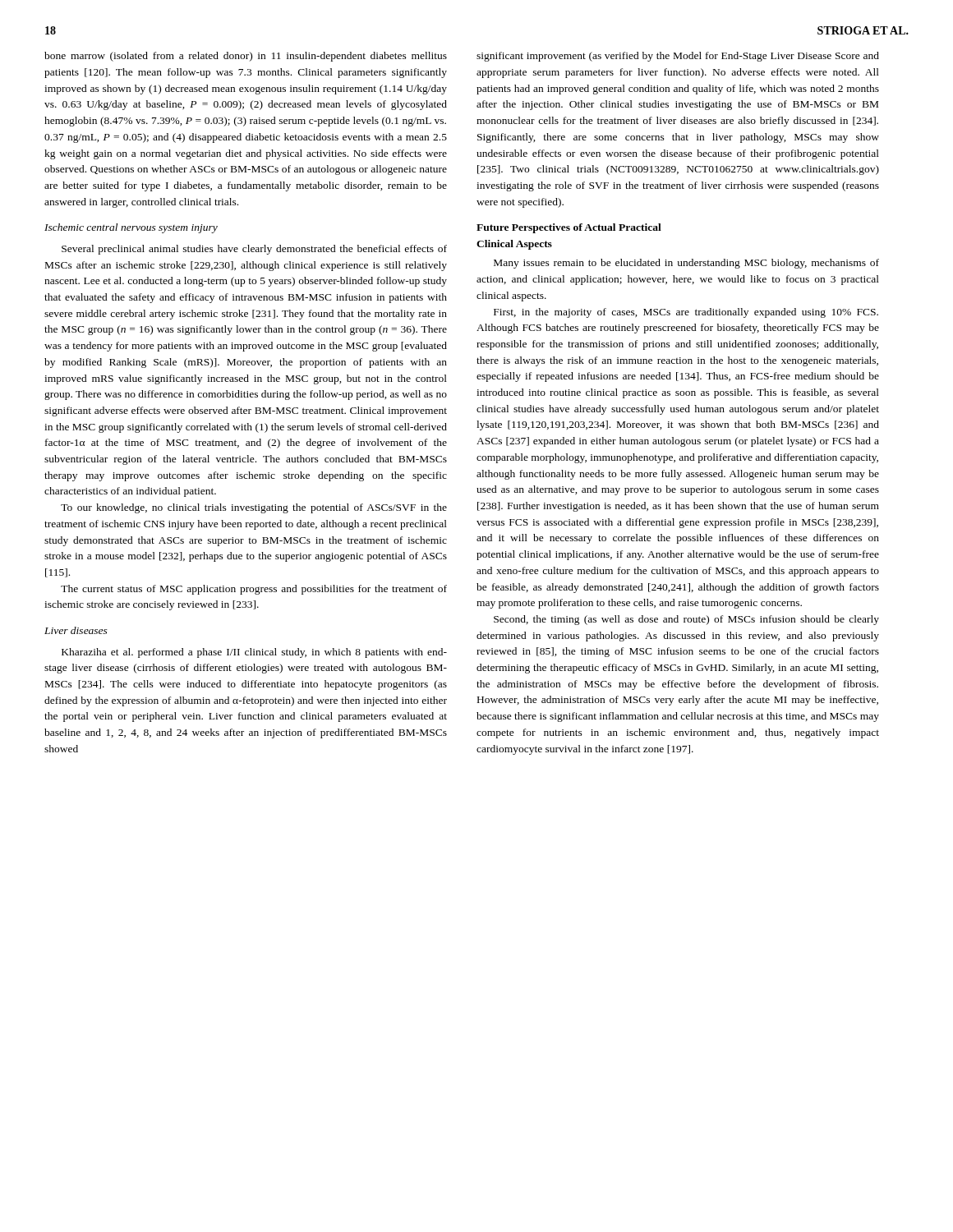Image resolution: width=953 pixels, height=1232 pixels.
Task: Find the block on this page that starts "significant improvement (as verified by the Model for"
Action: coord(678,129)
